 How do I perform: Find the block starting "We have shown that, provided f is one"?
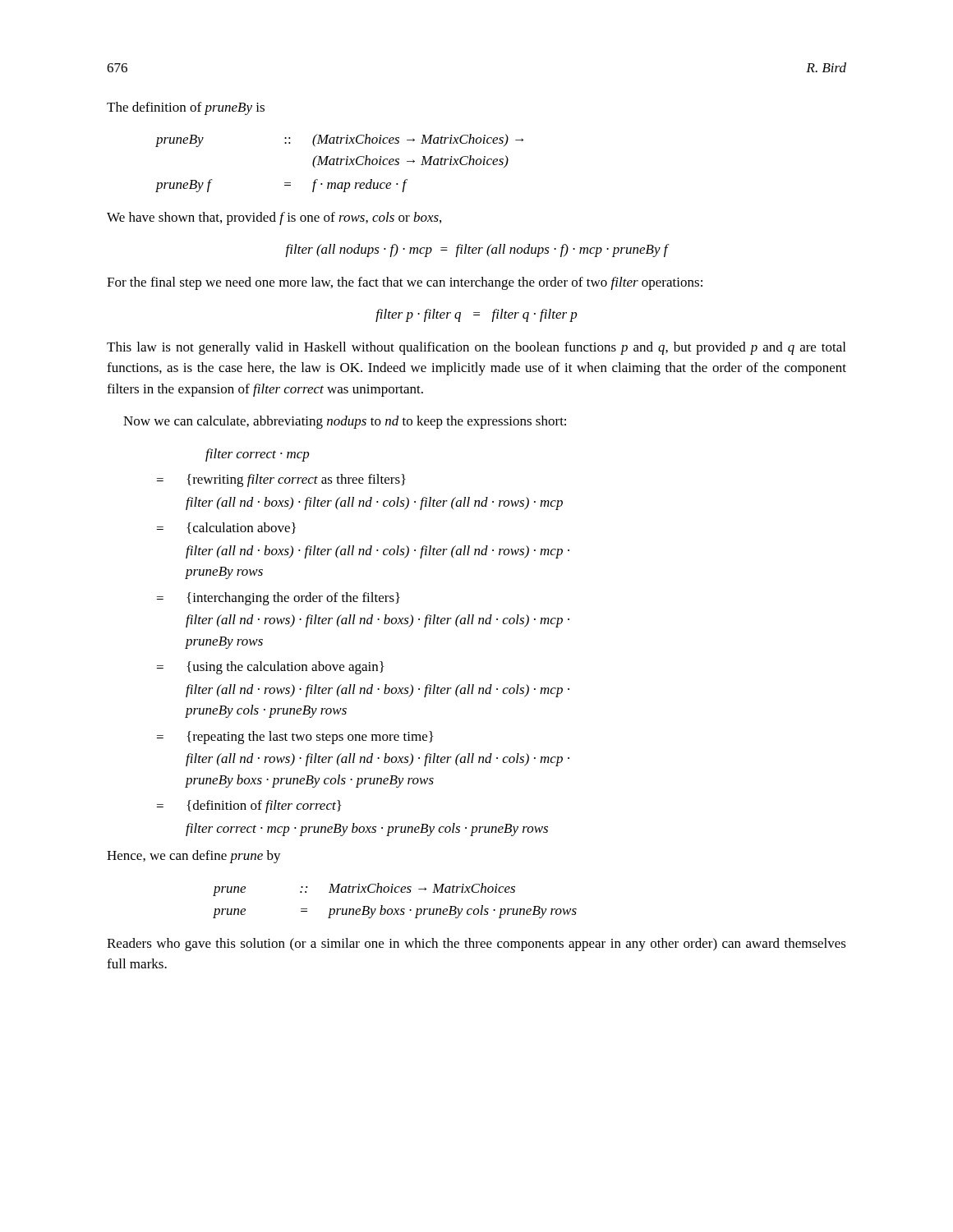point(274,218)
